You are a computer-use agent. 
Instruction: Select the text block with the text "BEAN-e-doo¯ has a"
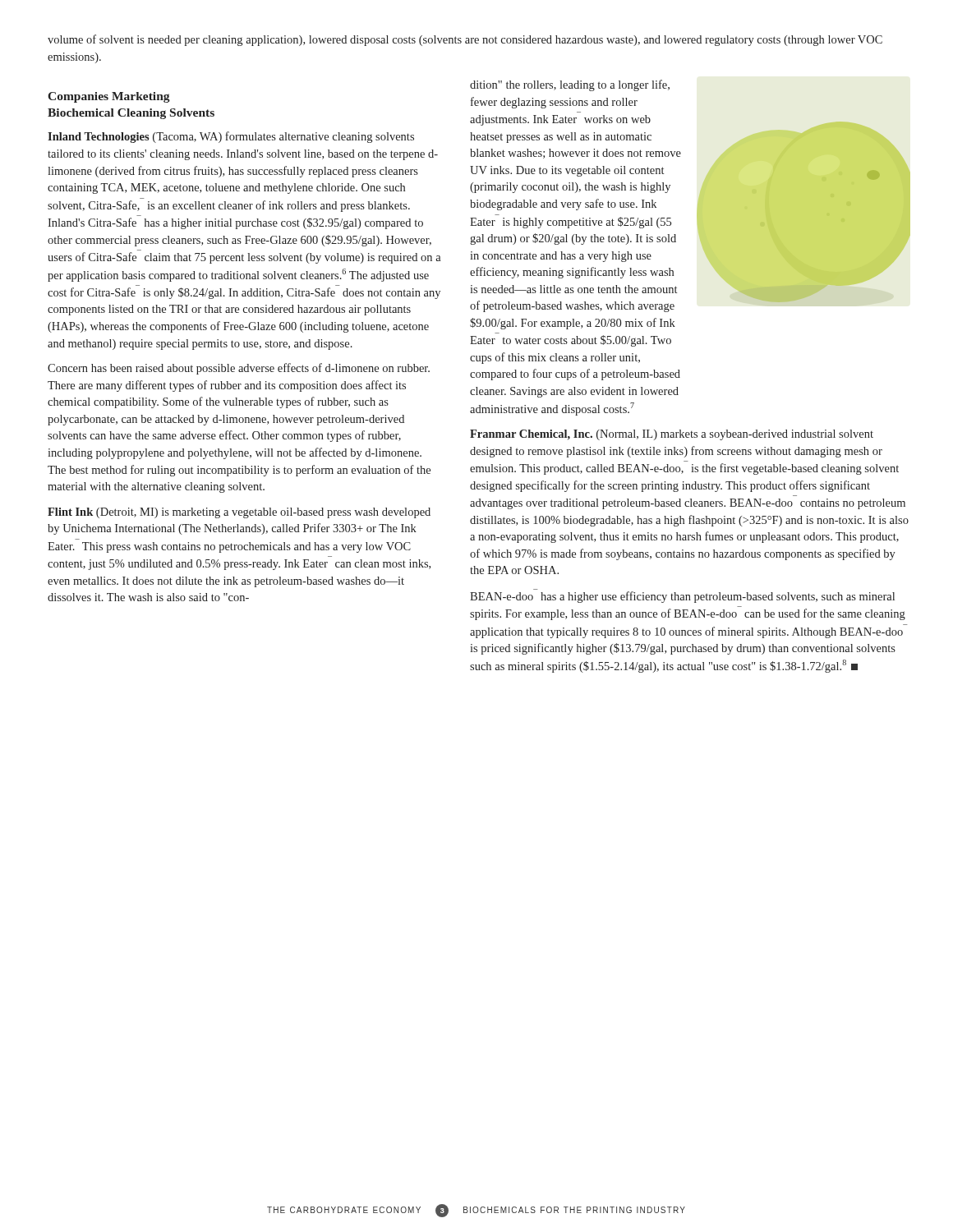689,630
